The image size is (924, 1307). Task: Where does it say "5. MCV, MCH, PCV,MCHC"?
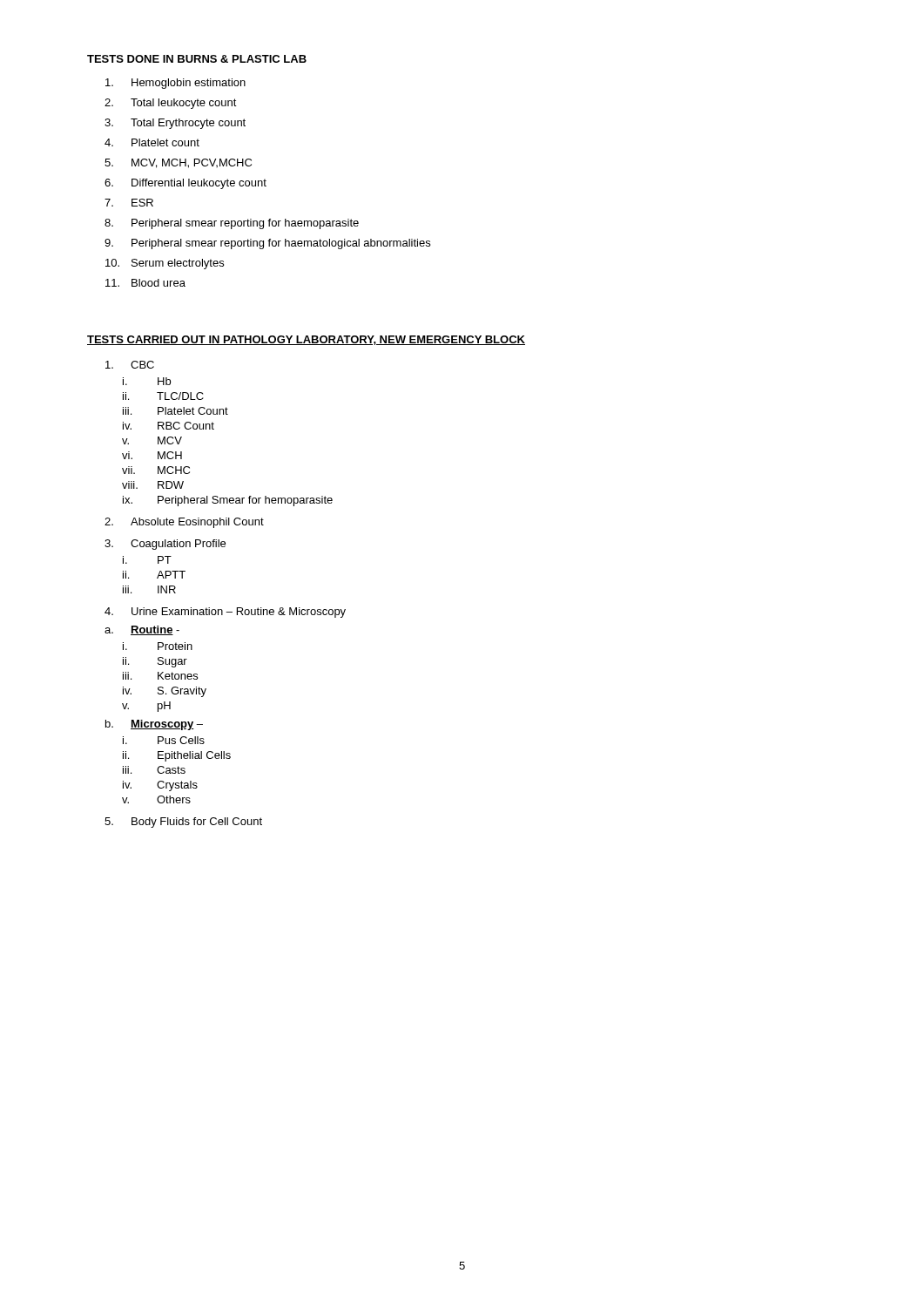tap(178, 163)
